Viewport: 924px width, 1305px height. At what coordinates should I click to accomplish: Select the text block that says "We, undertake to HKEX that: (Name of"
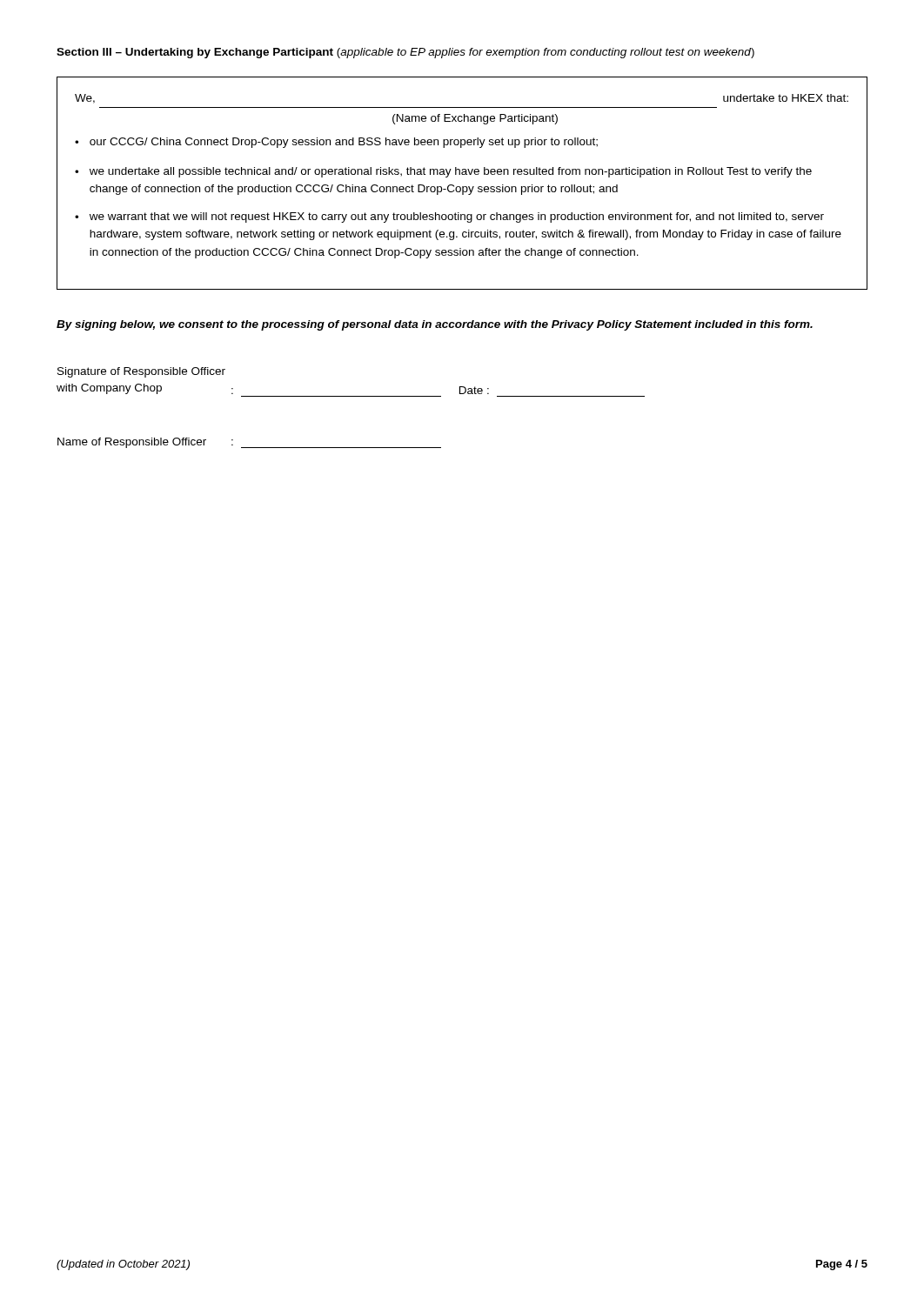462,176
